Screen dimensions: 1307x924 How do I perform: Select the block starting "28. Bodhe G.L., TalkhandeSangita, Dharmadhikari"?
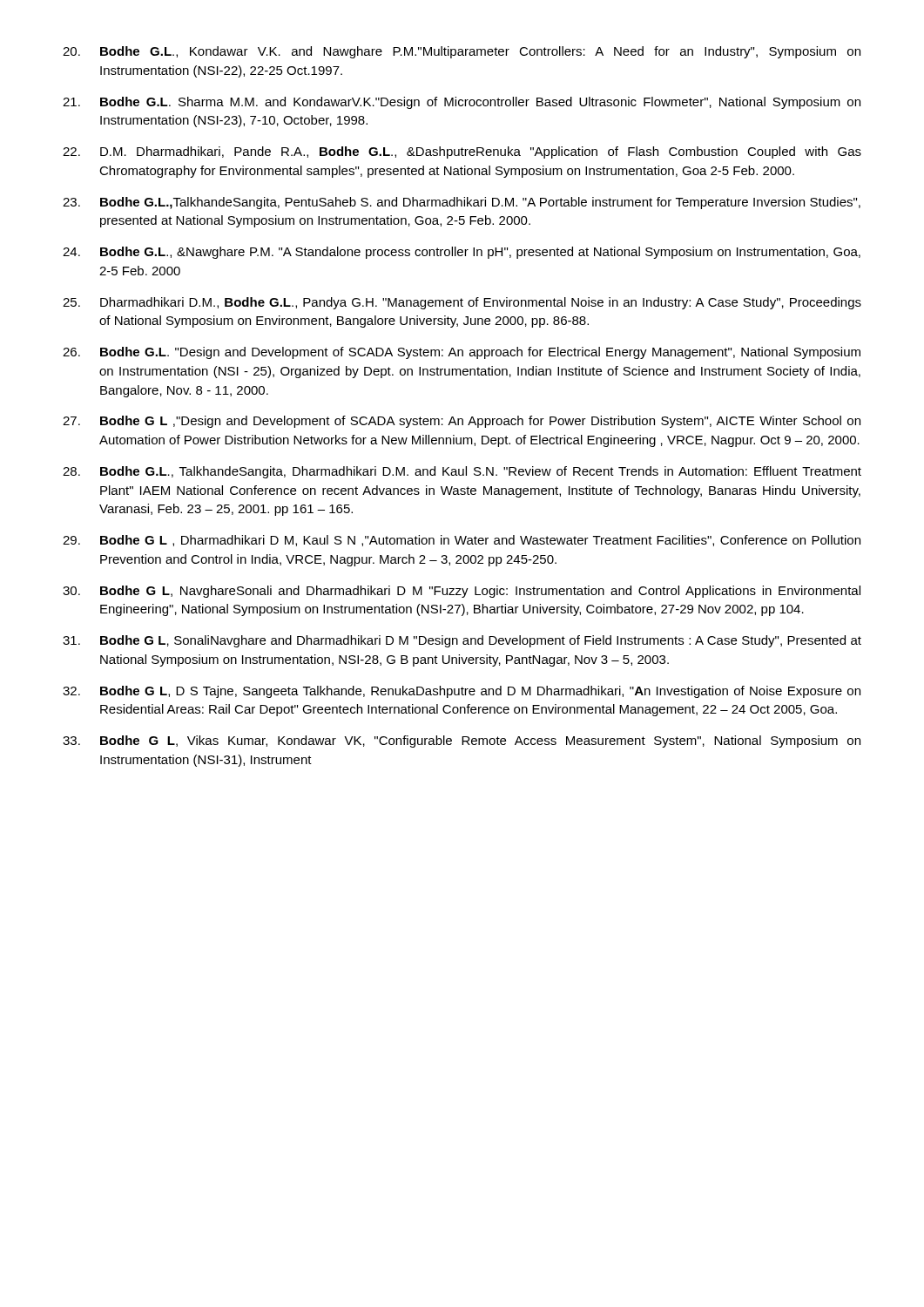pos(462,490)
